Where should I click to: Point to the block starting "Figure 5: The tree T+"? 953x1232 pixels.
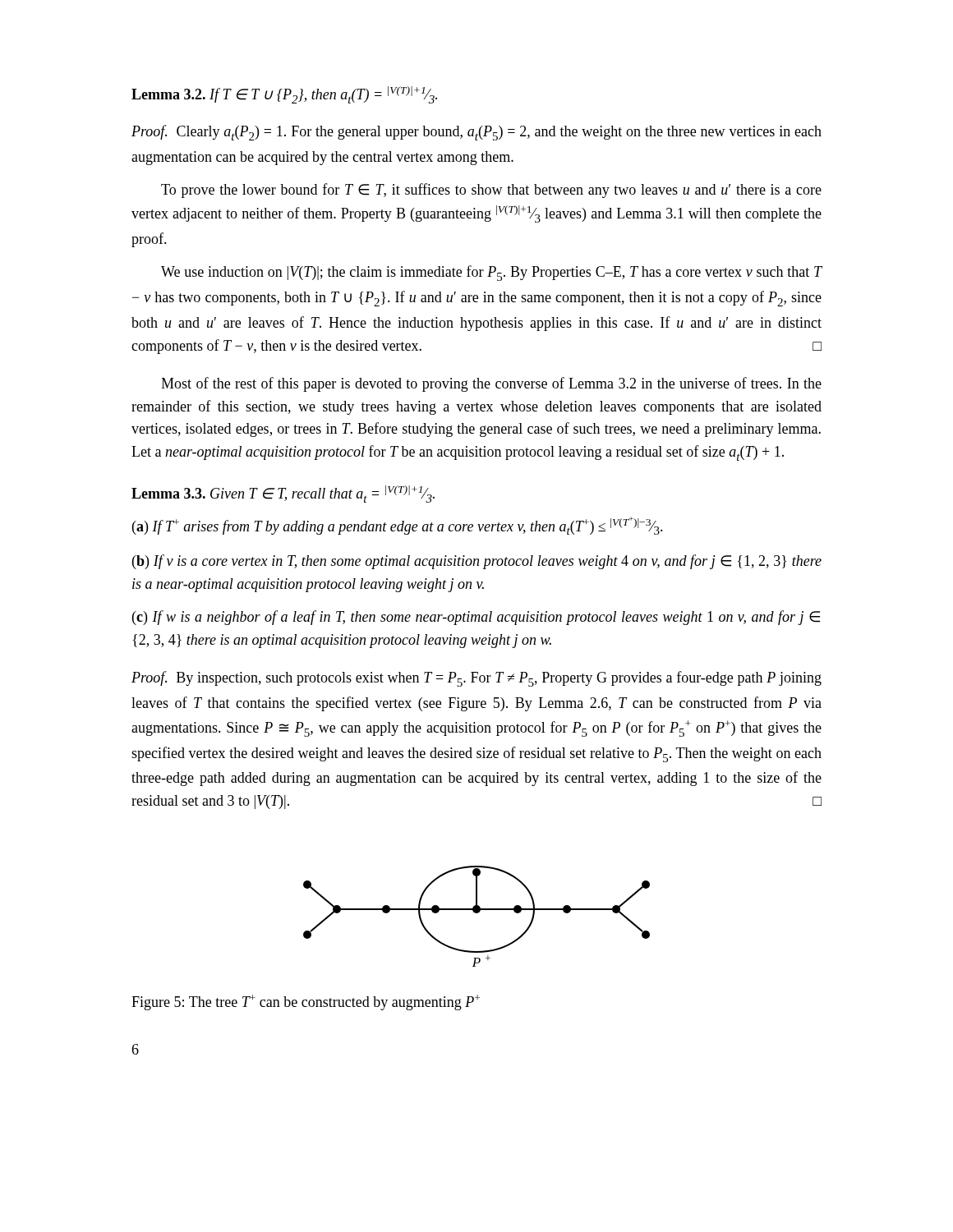coord(476,1002)
